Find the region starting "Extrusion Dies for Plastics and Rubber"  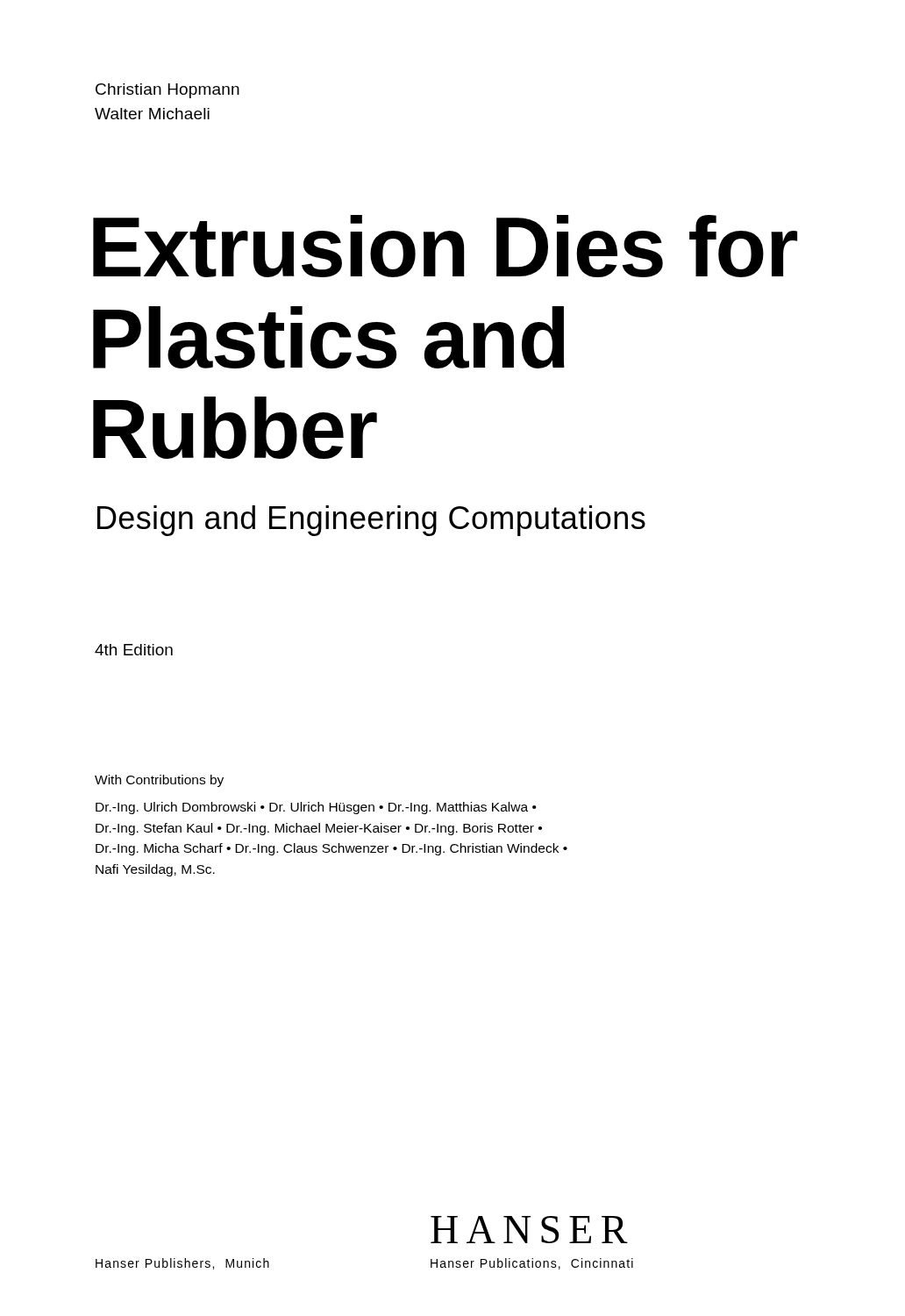[443, 338]
